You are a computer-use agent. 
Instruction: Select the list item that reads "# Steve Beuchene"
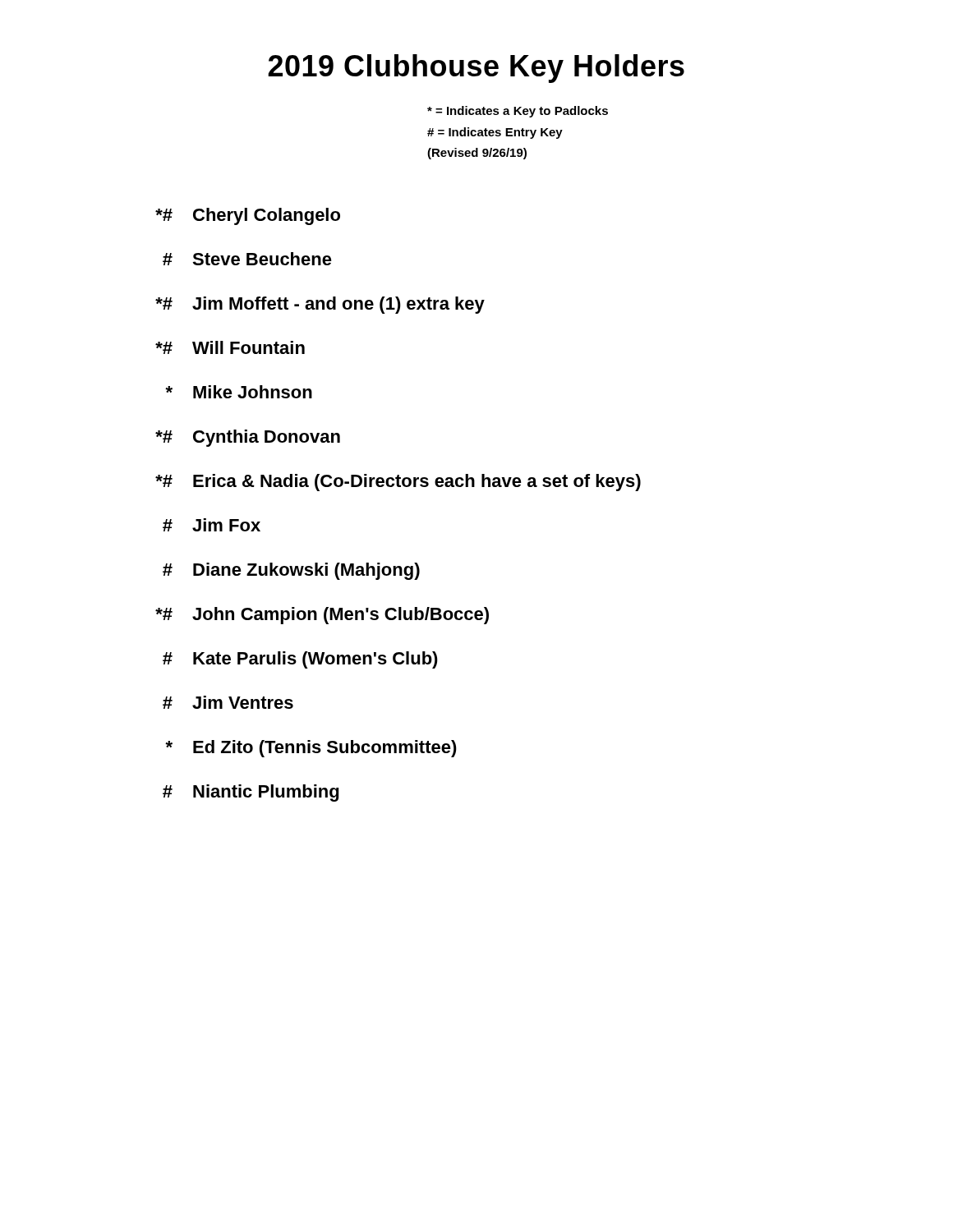tap(228, 259)
